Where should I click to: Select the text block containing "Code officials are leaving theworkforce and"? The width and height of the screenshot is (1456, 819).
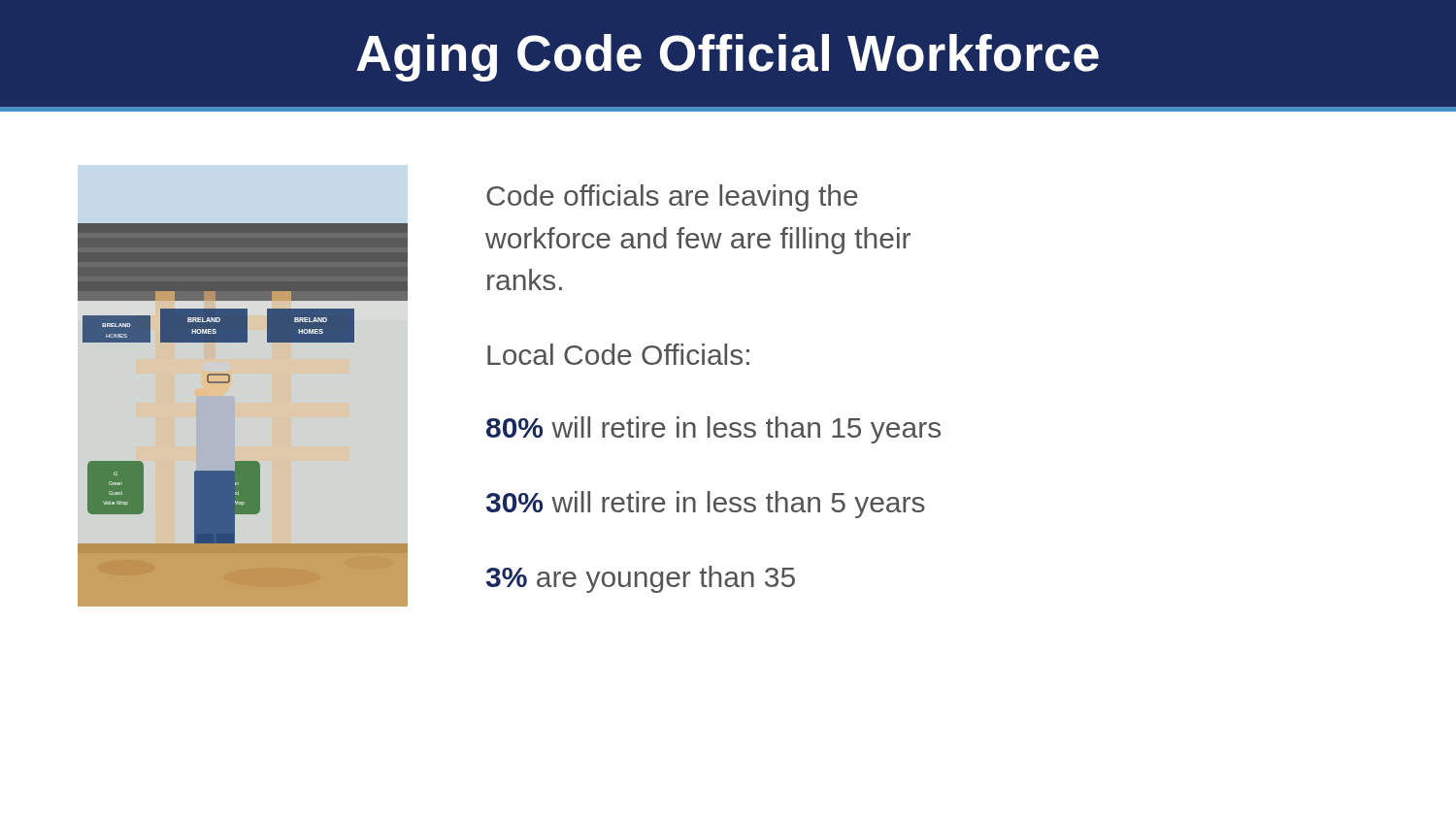(x=698, y=238)
